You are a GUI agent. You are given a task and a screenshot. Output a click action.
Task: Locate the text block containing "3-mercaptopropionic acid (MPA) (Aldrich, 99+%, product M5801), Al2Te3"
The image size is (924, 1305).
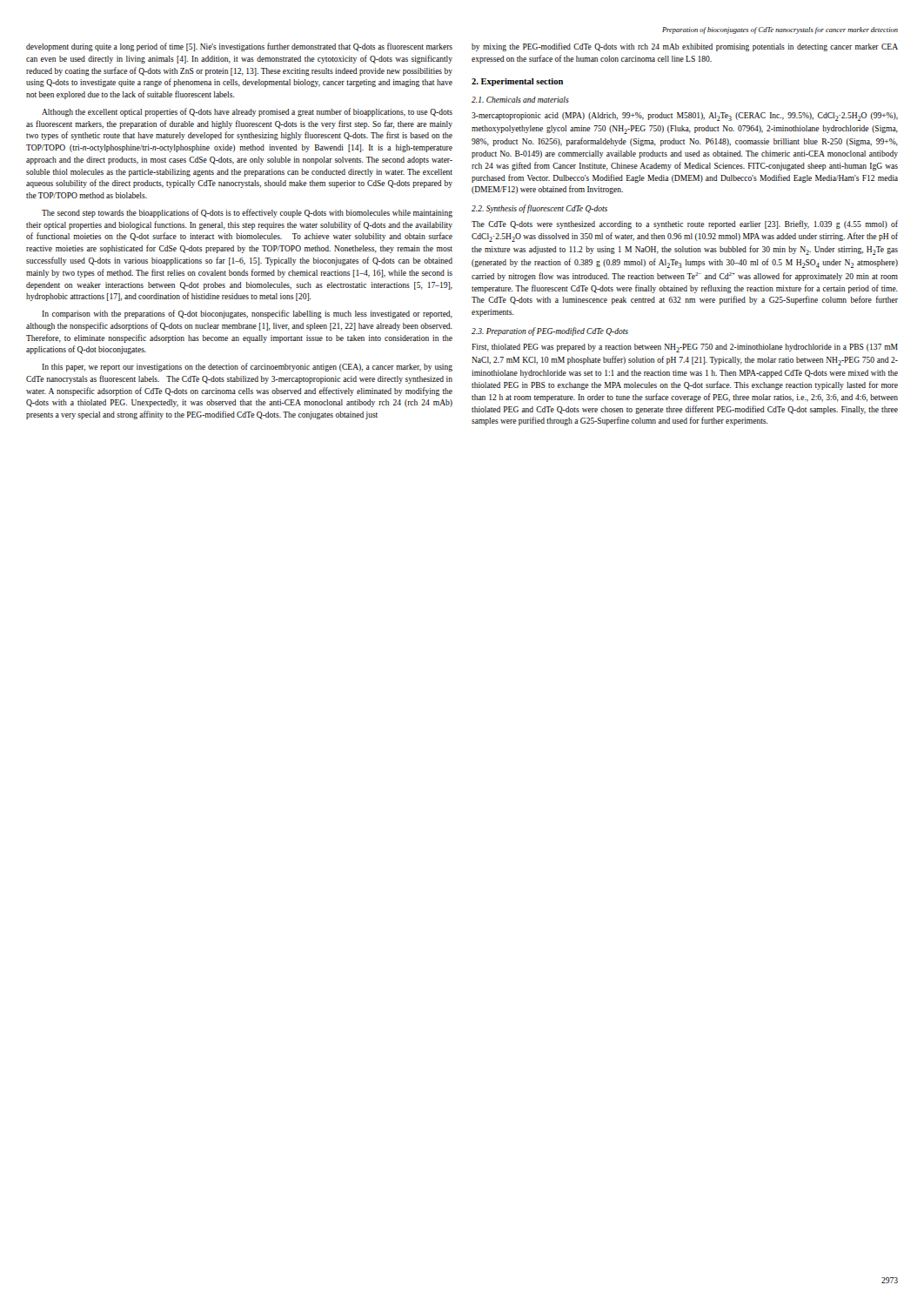tap(685, 153)
